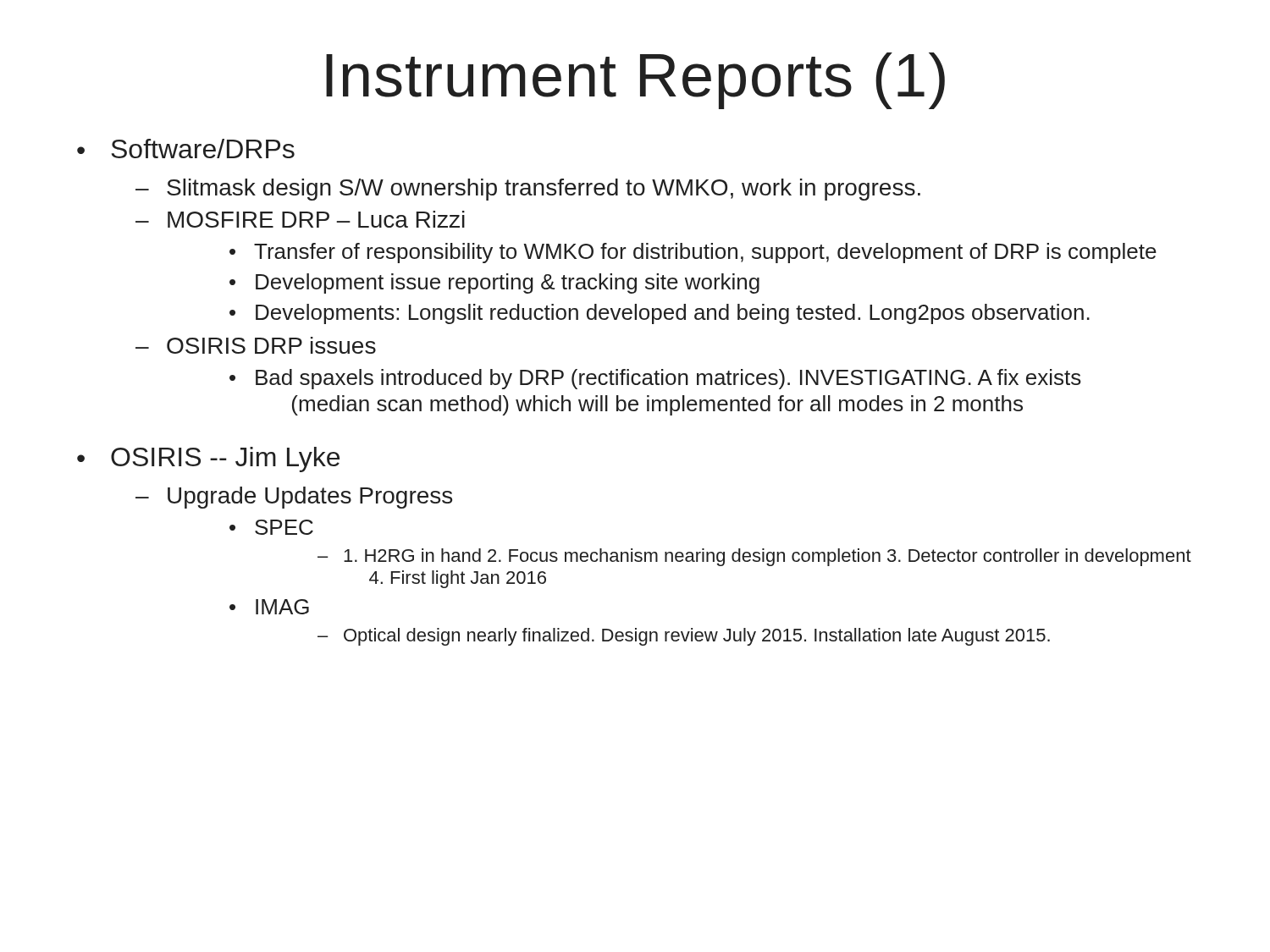Locate the list item containing "• Transfer of responsibility to"
The image size is (1270, 952).
pos(693,252)
